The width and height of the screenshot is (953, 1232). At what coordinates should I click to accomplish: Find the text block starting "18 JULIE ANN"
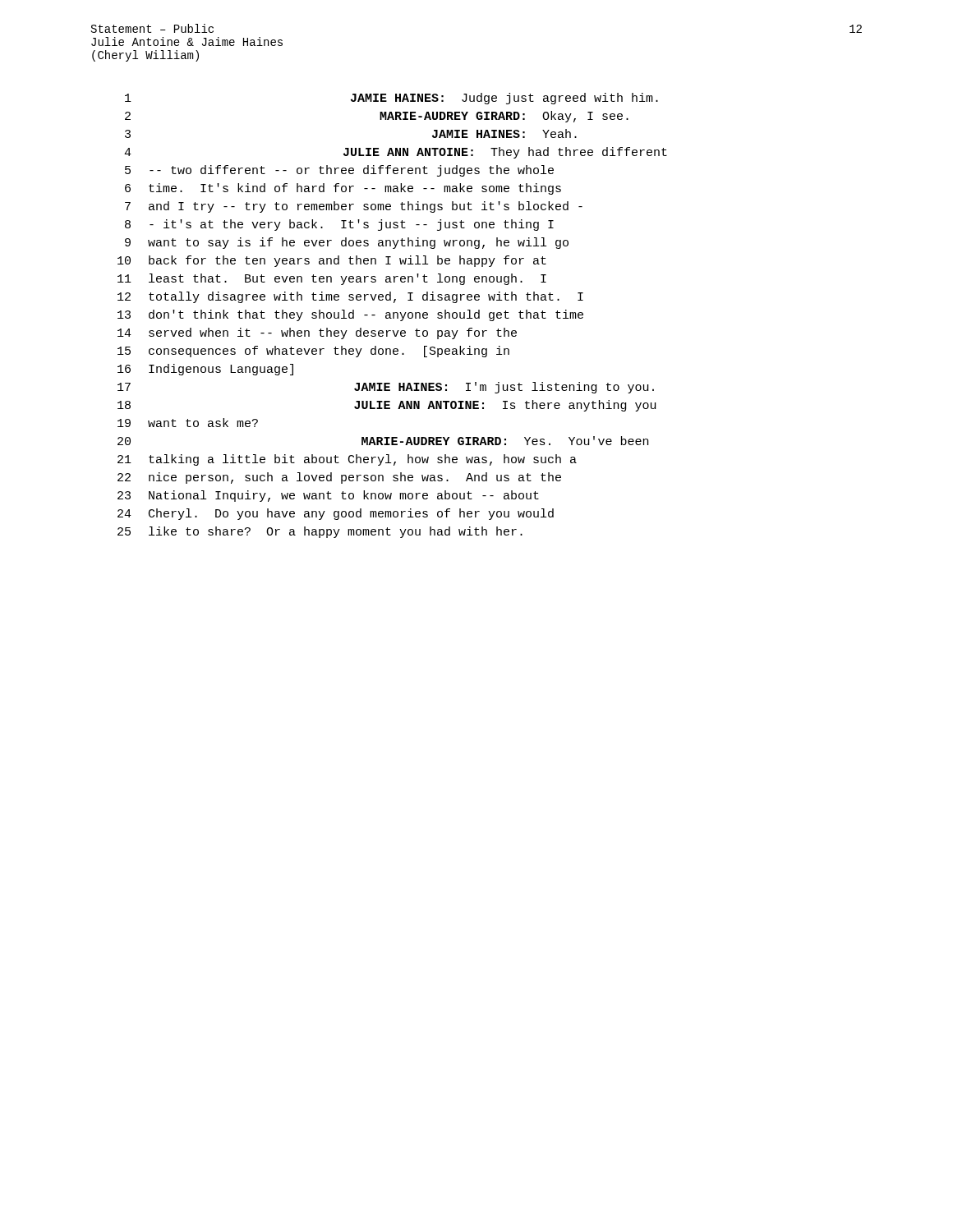pyautogui.click(x=476, y=407)
